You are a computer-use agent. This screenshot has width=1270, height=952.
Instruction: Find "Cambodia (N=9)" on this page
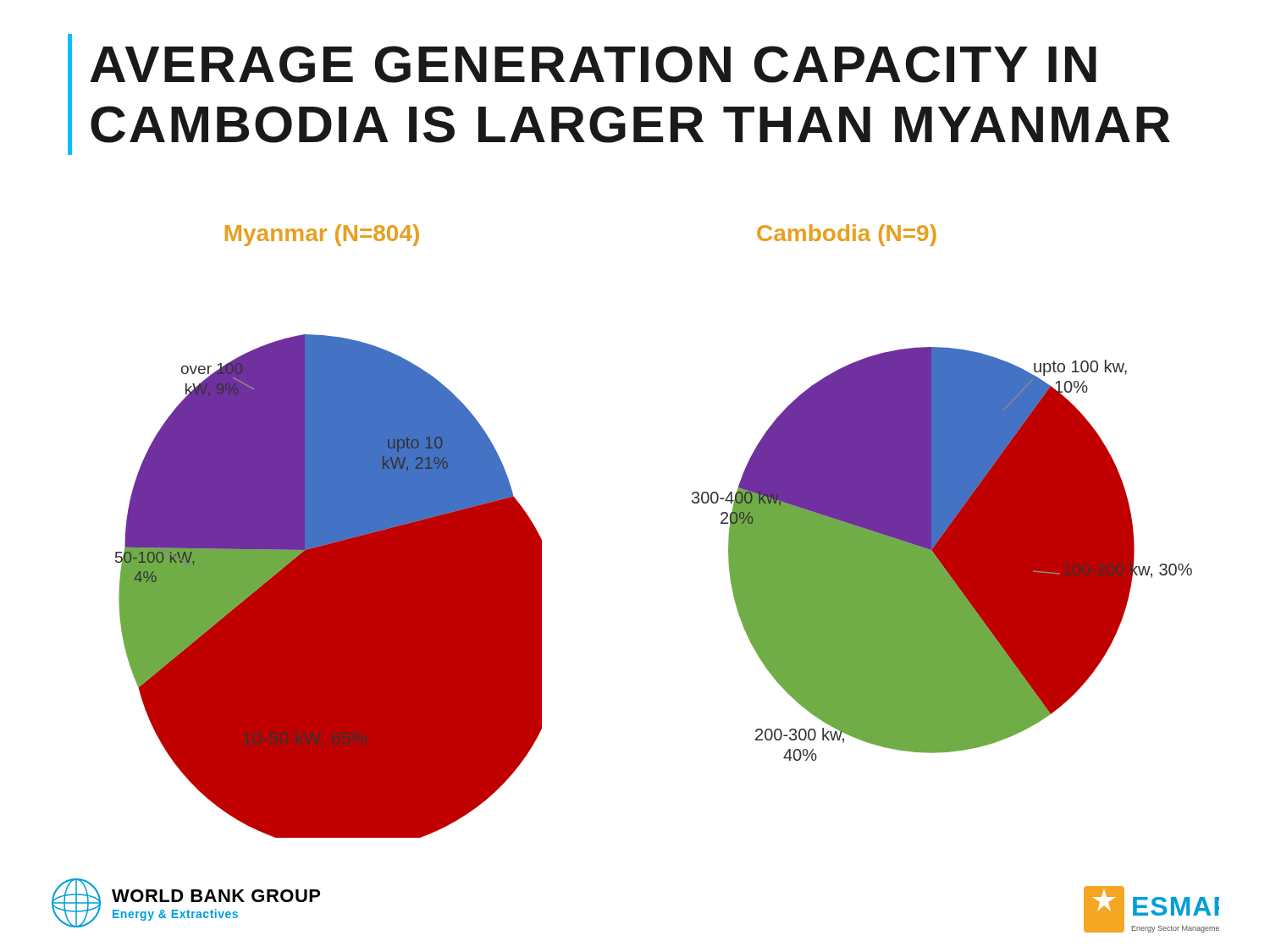click(847, 233)
